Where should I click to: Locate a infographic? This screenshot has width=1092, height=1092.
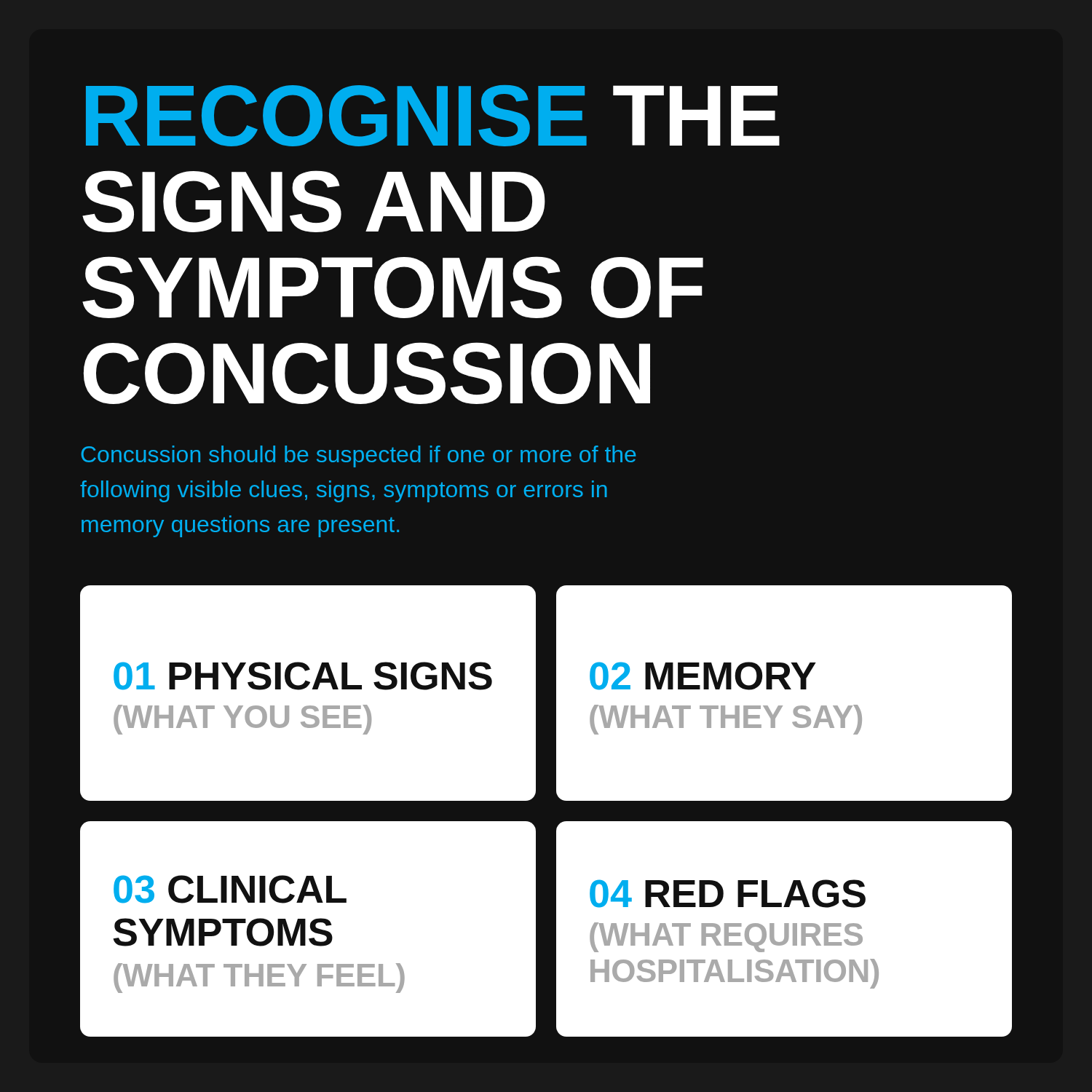[546, 811]
